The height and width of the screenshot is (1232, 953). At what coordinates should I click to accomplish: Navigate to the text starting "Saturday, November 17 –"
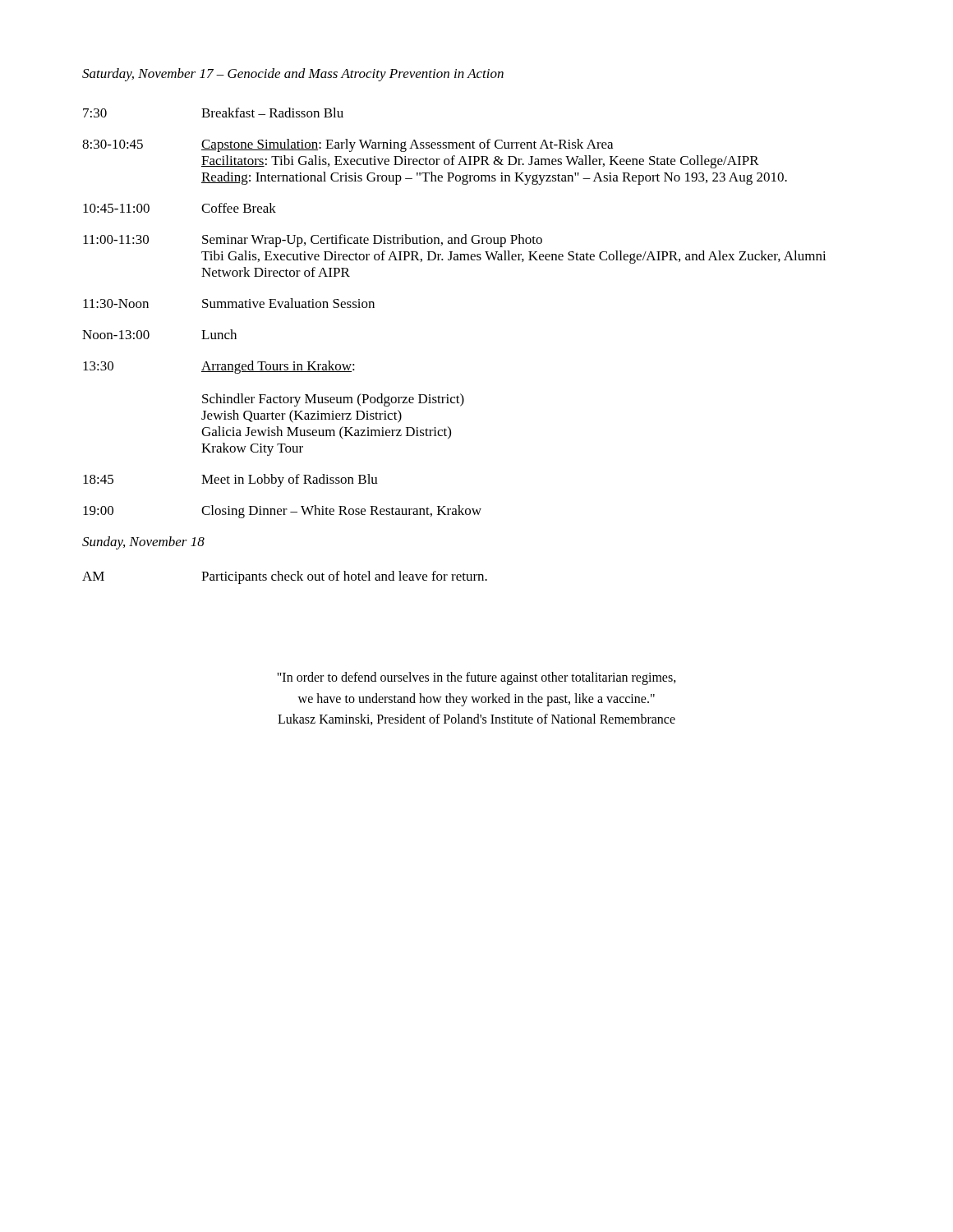click(x=293, y=73)
